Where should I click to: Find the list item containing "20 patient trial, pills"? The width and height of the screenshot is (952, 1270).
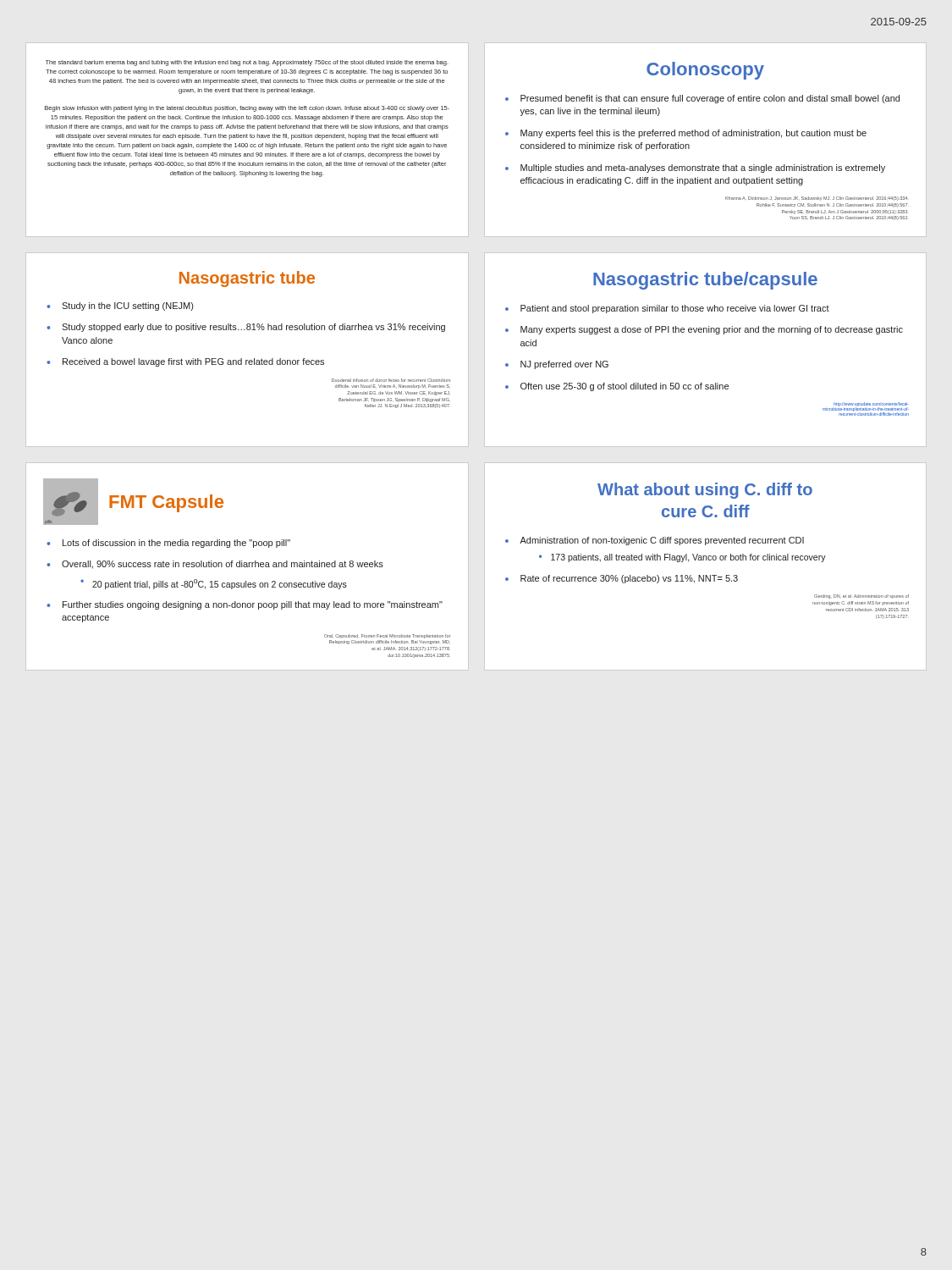(x=220, y=583)
